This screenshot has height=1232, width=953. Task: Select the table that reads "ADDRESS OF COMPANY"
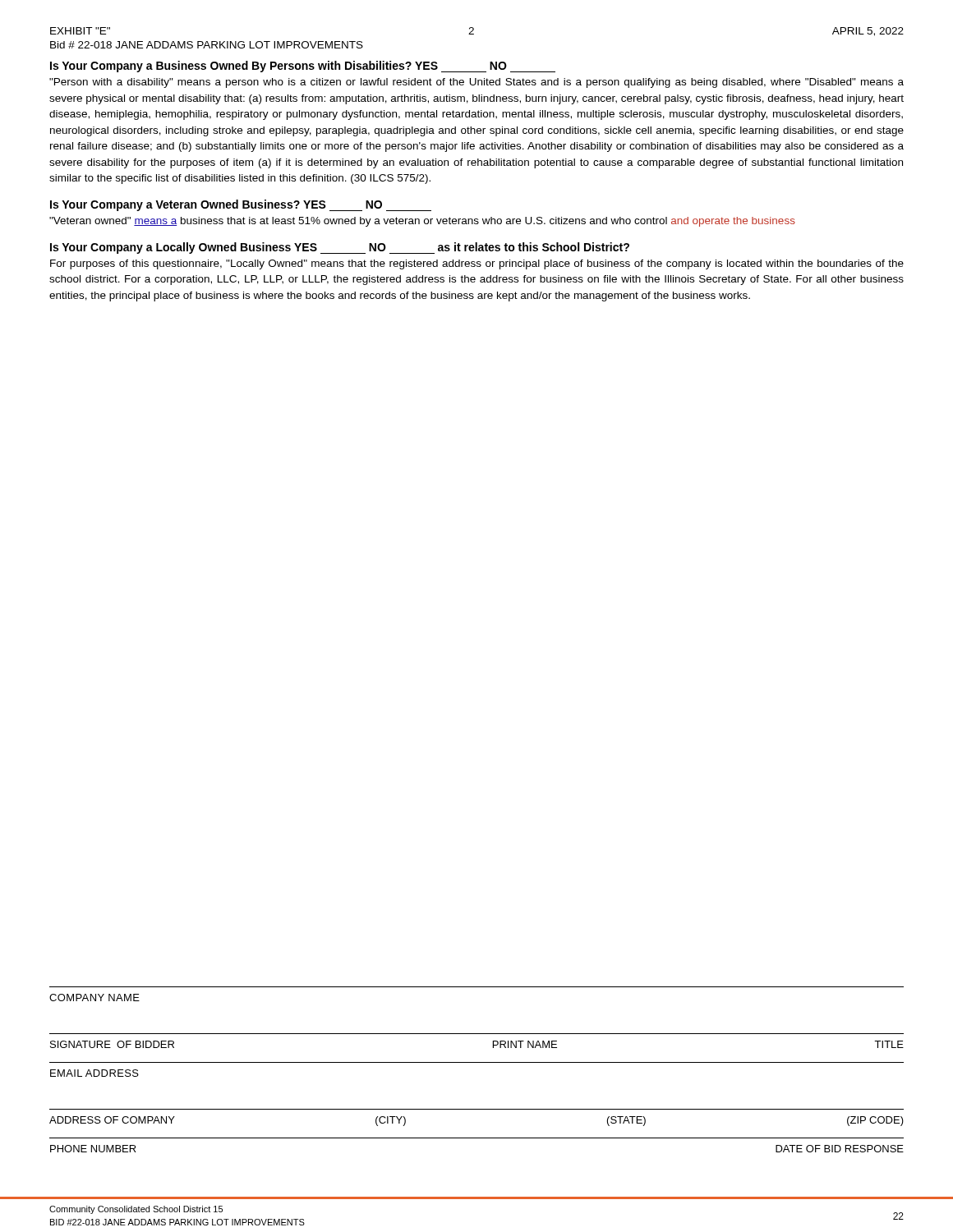[x=476, y=1123]
